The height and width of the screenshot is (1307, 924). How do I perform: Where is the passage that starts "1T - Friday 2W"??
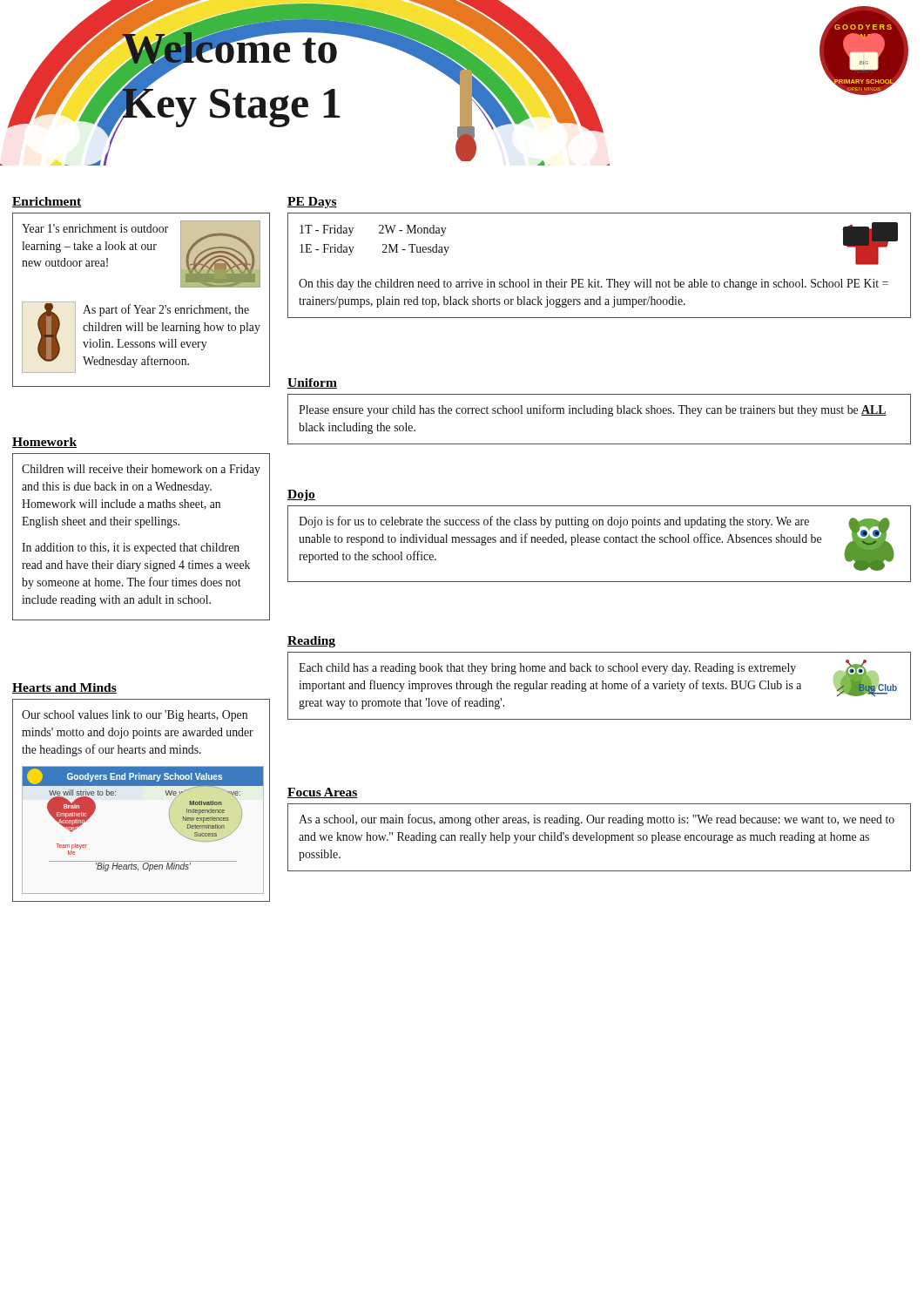389,244
